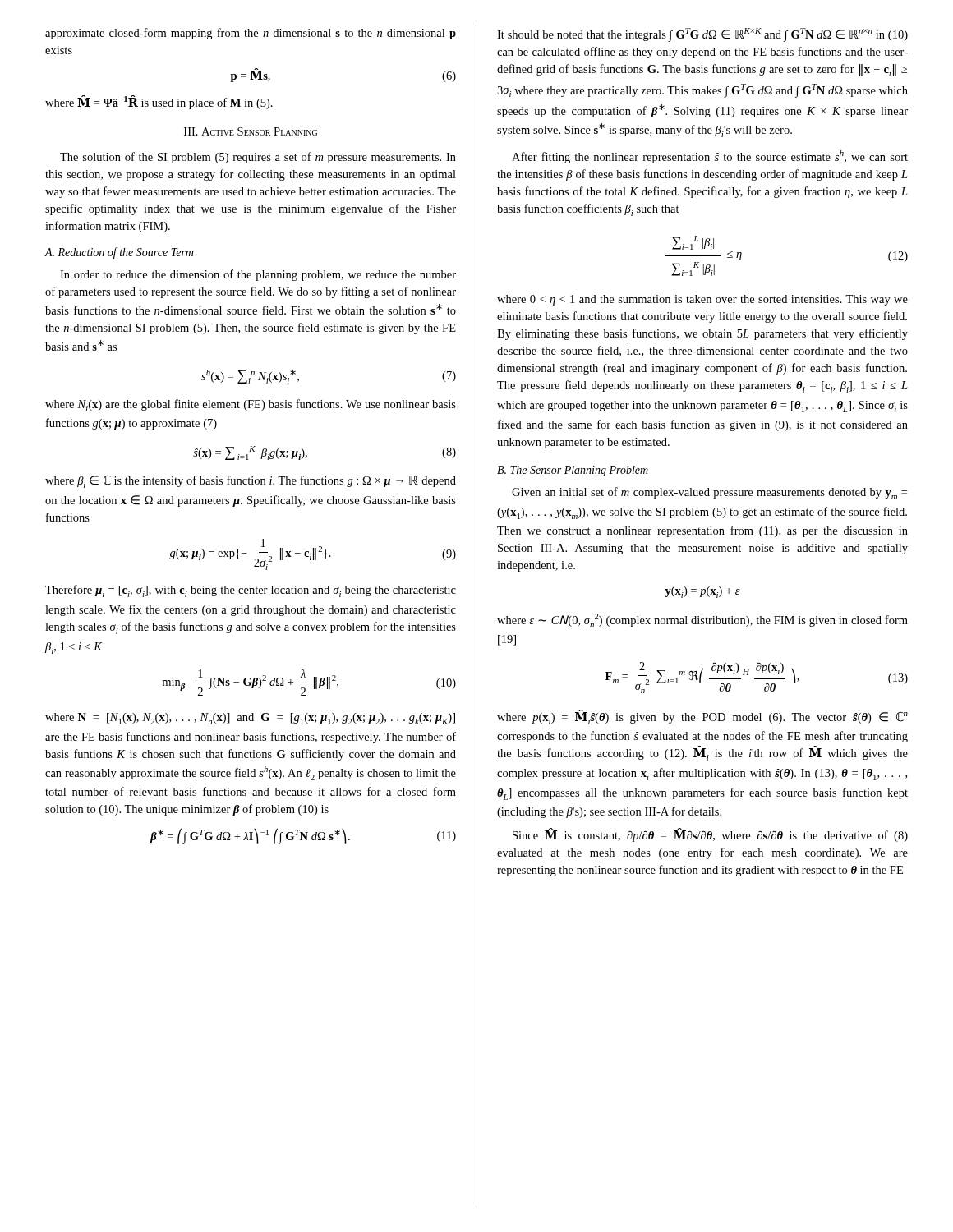
Task: Click on the formula that reads "p = M̂s, (6)"
Action: pyautogui.click(x=251, y=76)
